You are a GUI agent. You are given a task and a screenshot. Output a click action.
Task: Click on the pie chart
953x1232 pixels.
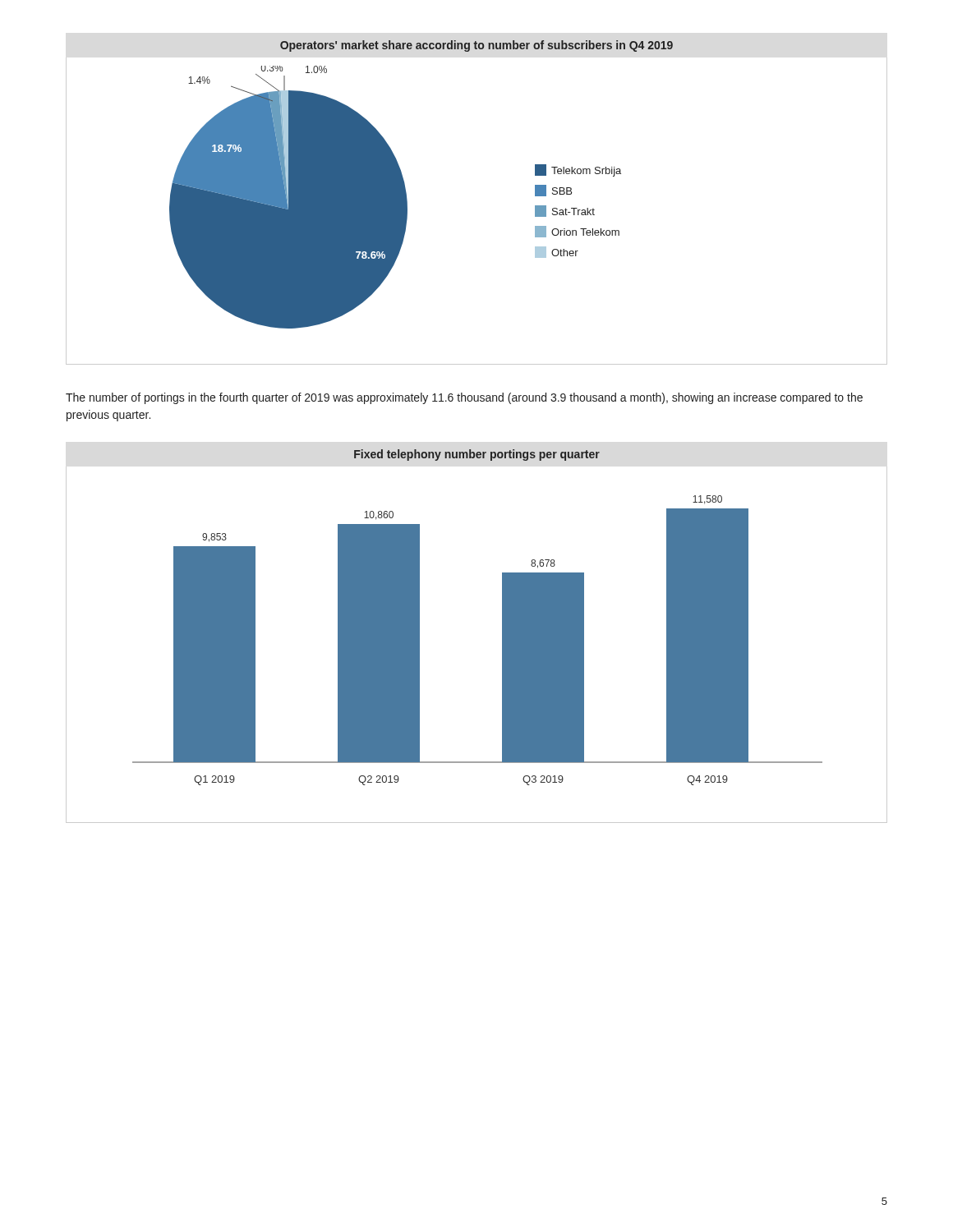(x=476, y=199)
